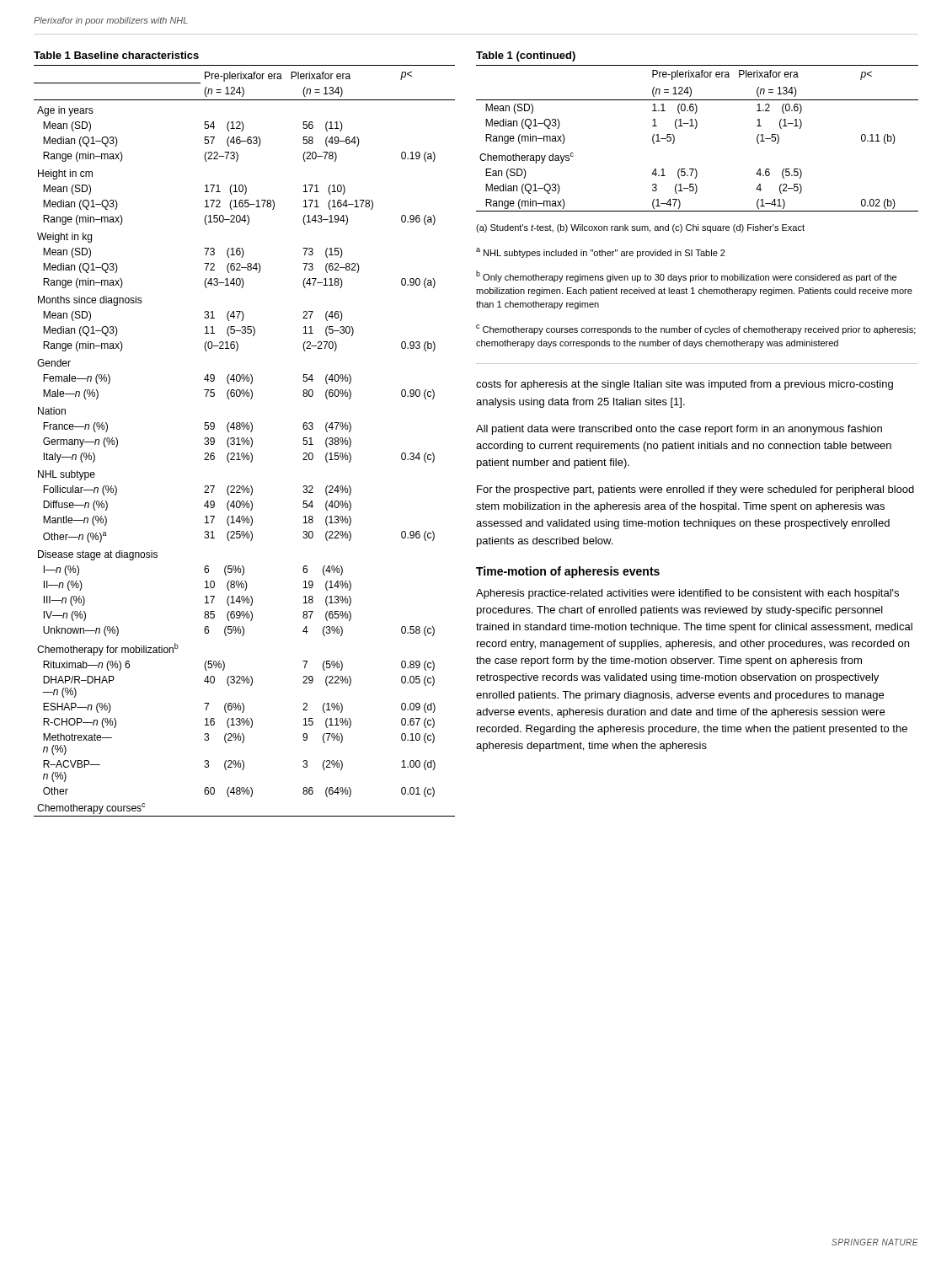Select the text block that reads "Apheresis practice-related activities"
The width and height of the screenshot is (952, 1264).
tap(694, 669)
